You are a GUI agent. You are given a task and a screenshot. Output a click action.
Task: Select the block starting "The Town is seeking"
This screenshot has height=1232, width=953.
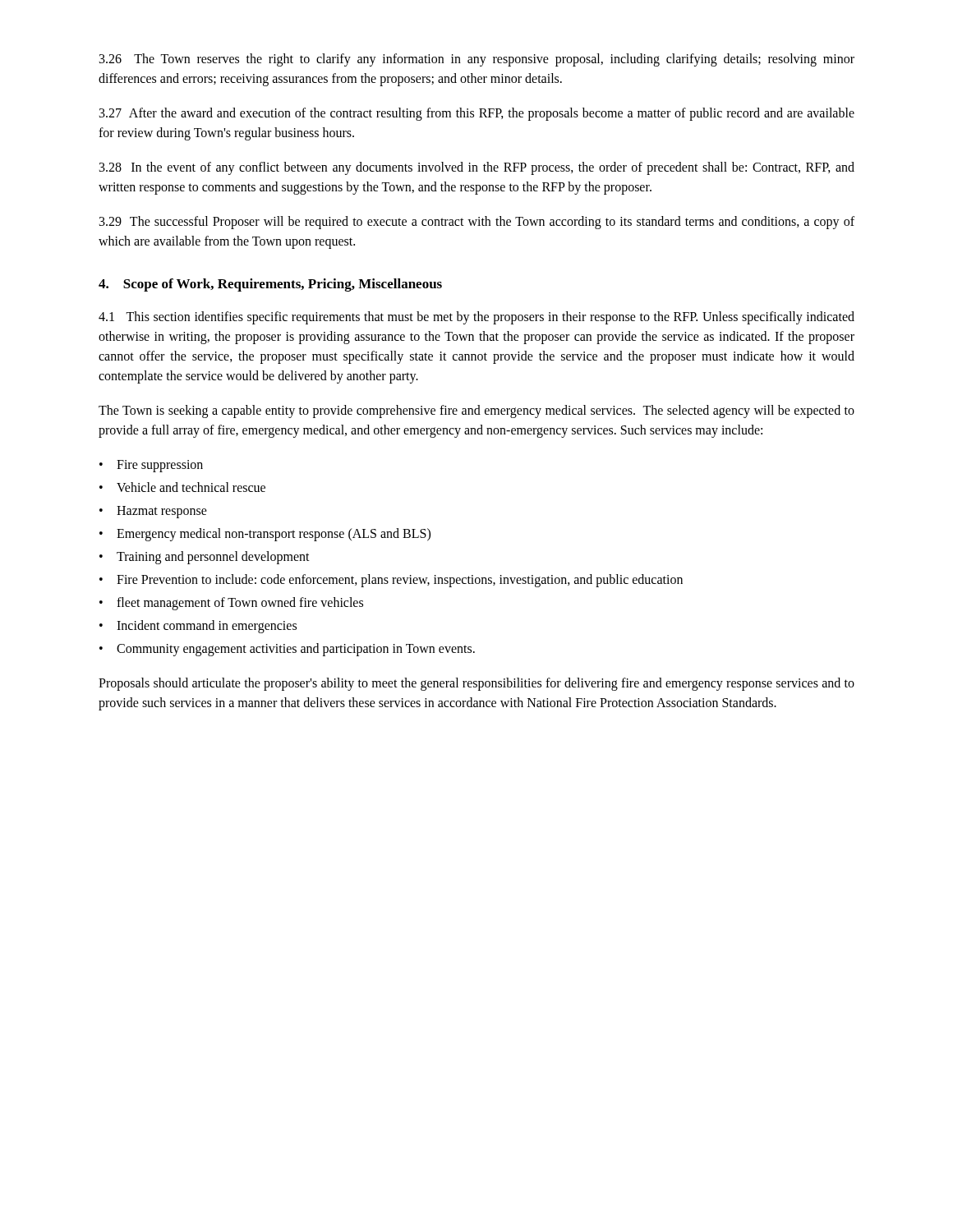[476, 420]
